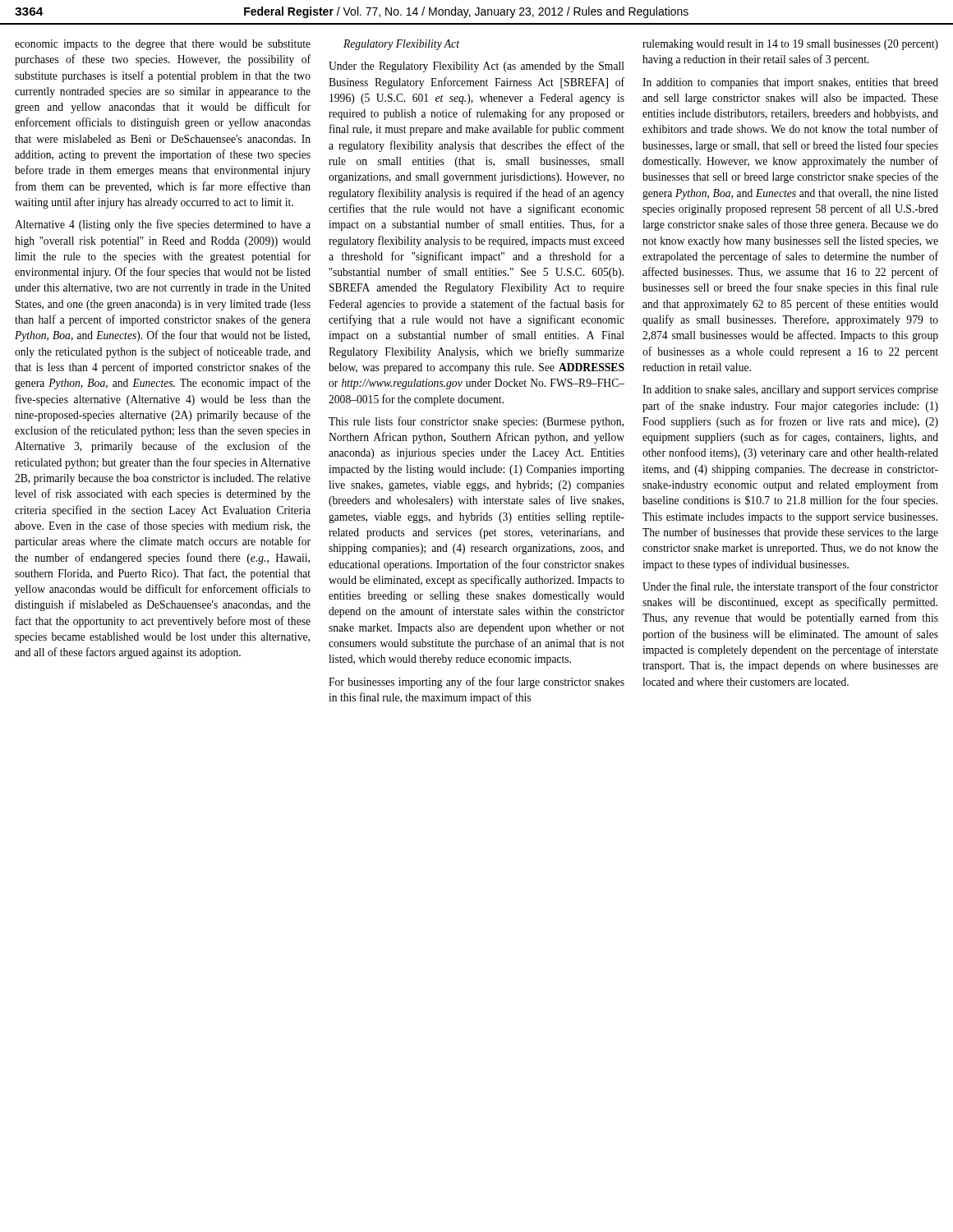This screenshot has height=1232, width=953.
Task: Point to the region starting "economic impacts to the degree that"
Action: (163, 123)
